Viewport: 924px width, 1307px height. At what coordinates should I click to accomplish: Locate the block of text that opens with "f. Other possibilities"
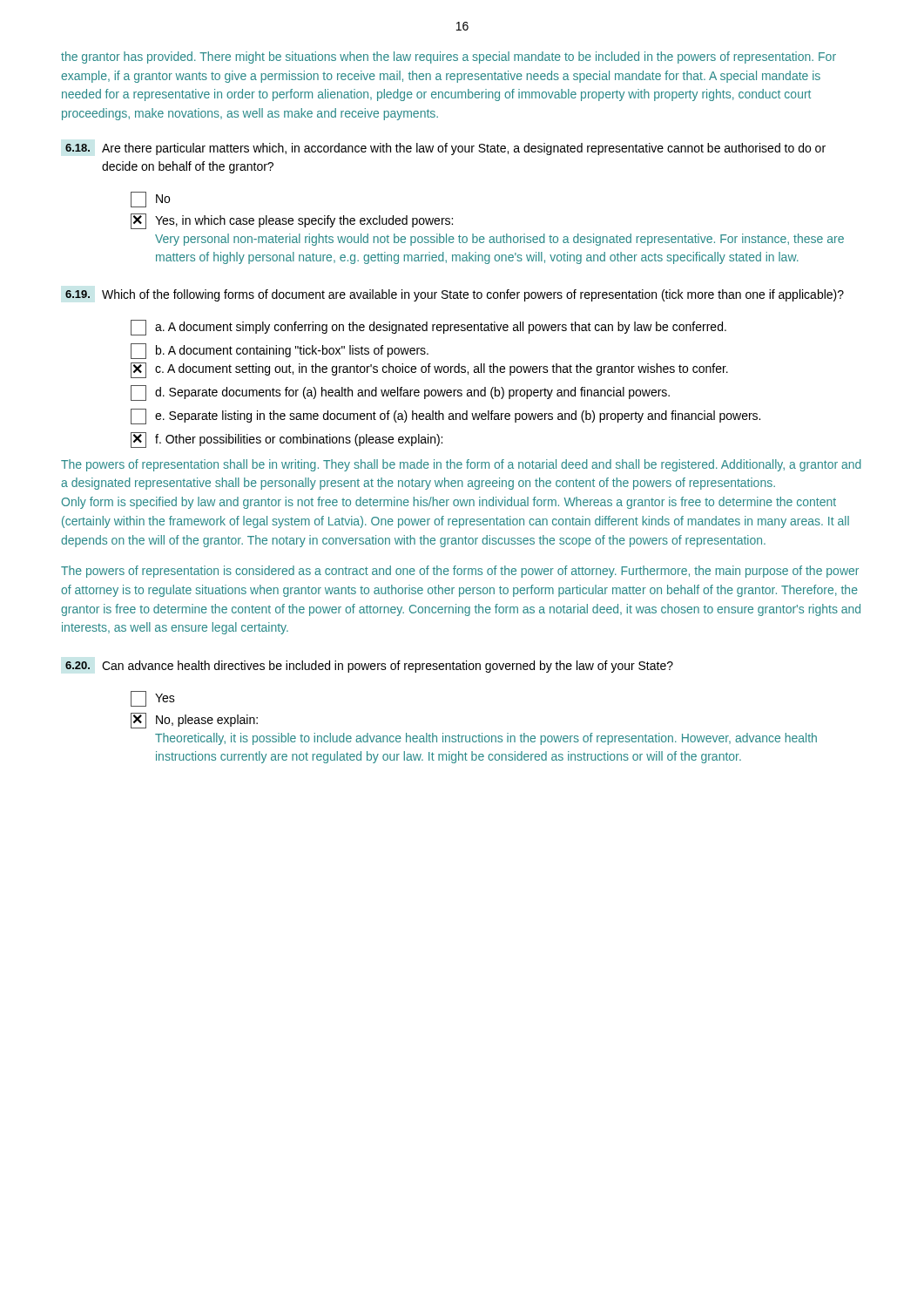coord(287,439)
